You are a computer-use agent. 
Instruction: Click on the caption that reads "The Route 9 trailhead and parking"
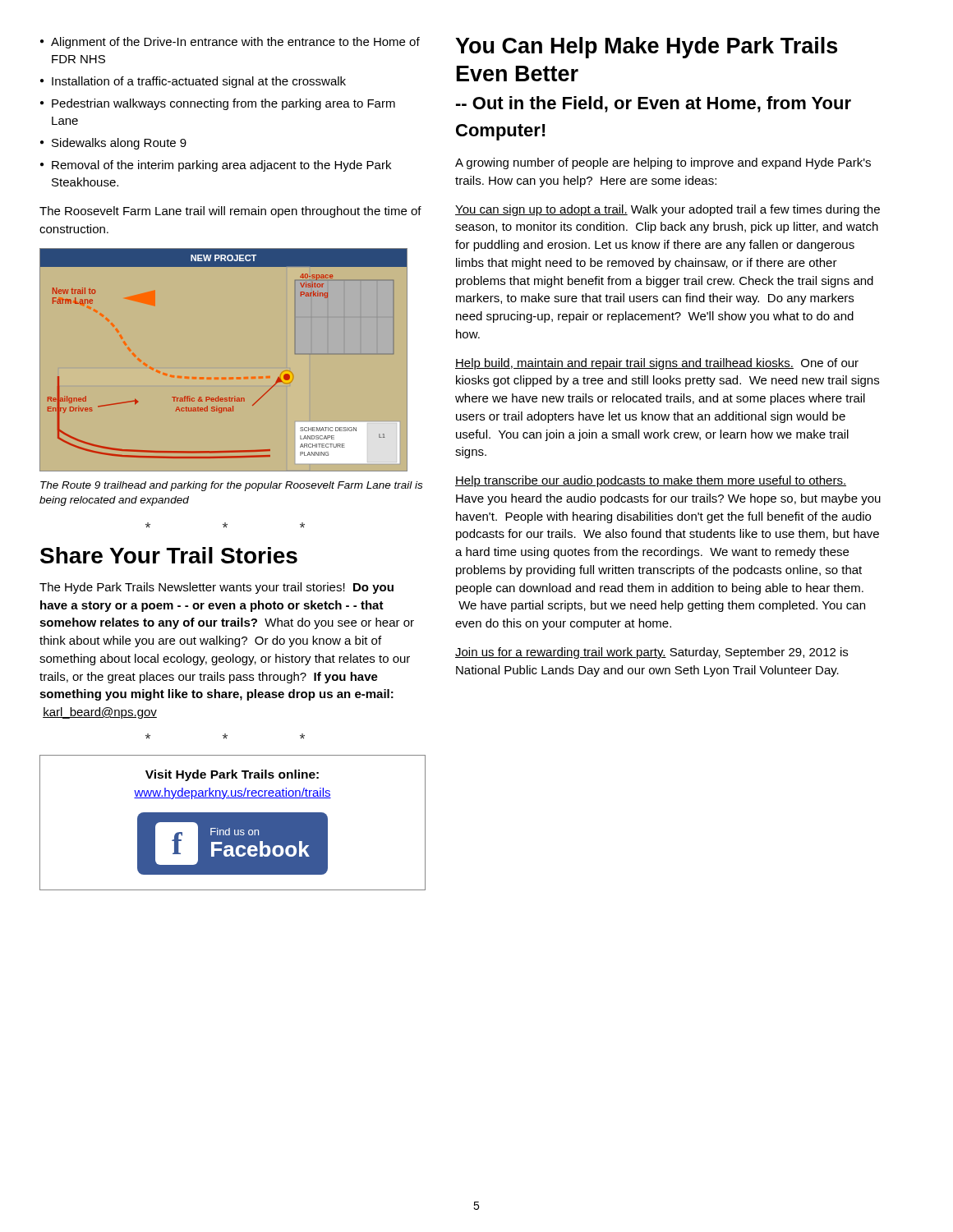(231, 492)
